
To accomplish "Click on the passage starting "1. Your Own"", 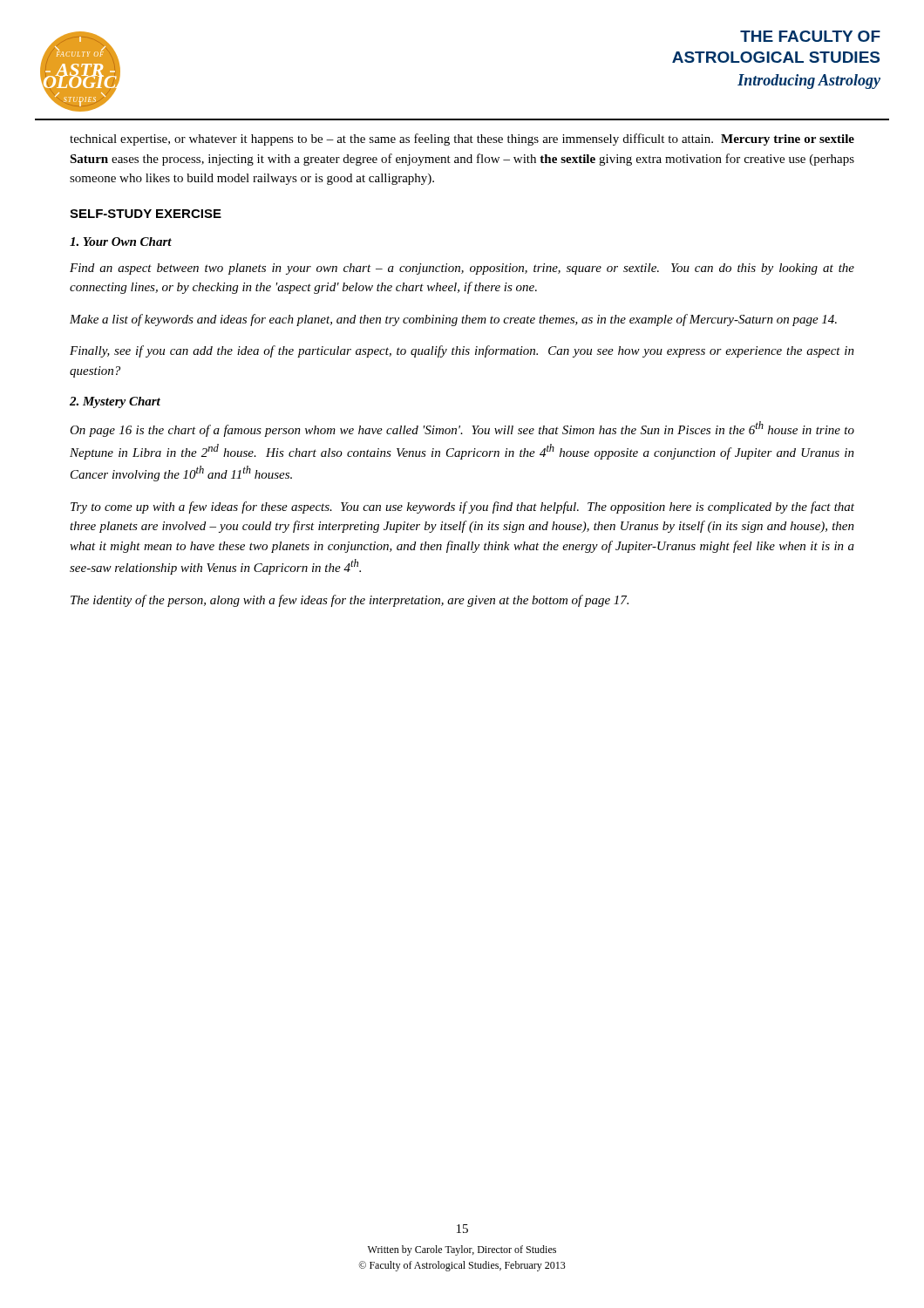I will [120, 241].
